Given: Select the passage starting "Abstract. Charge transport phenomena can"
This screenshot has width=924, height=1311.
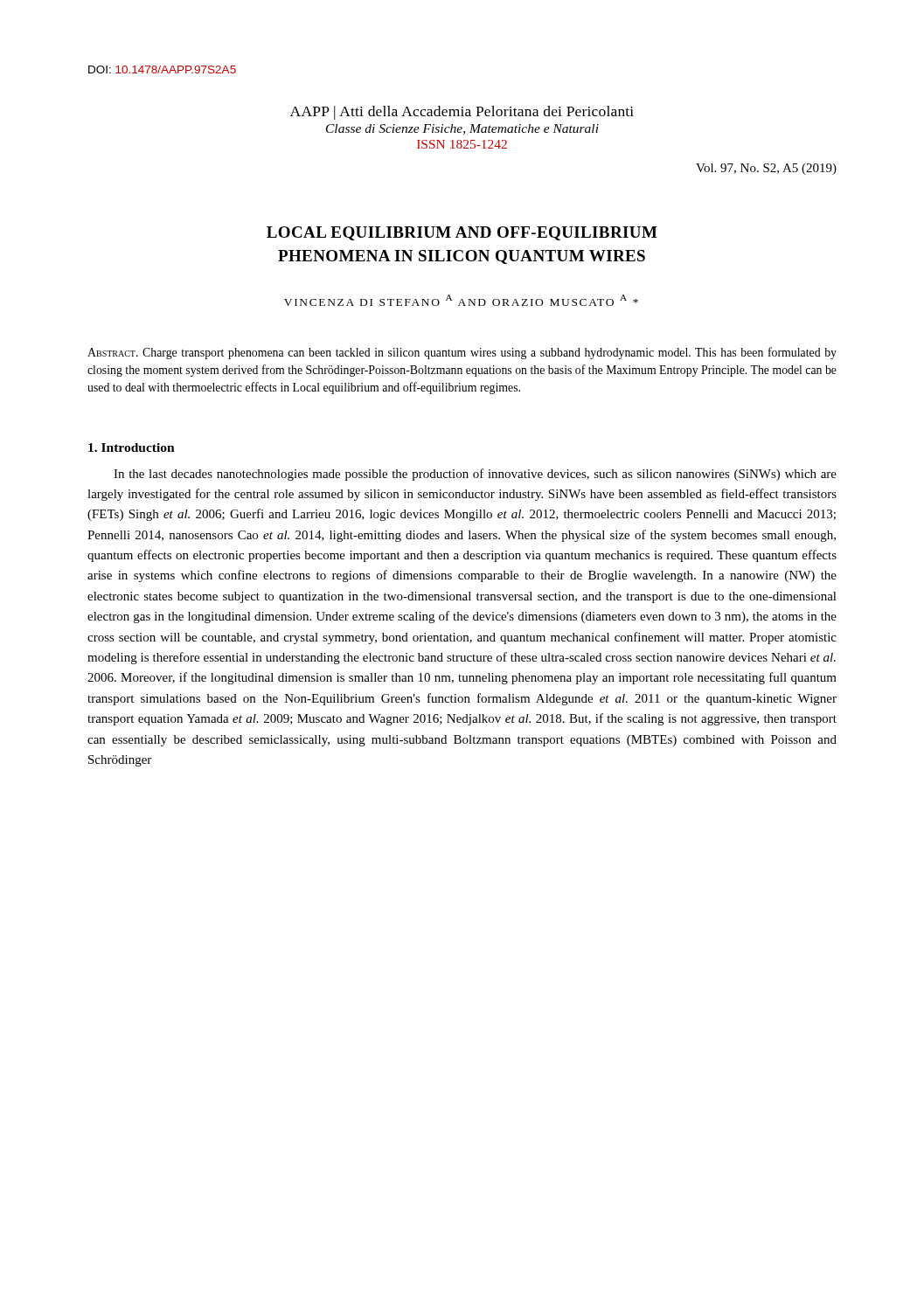Looking at the screenshot, I should pos(462,370).
